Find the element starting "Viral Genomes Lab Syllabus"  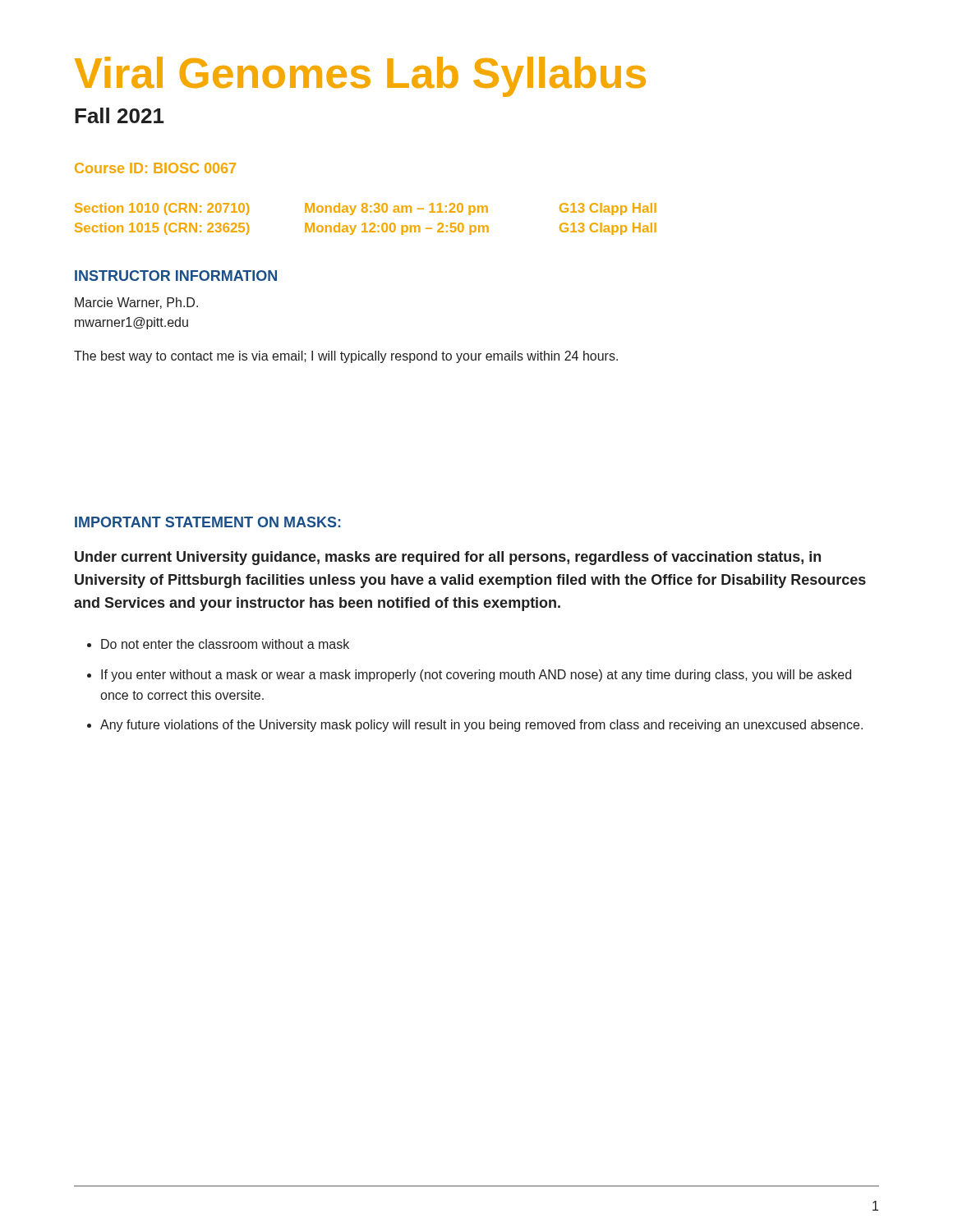(361, 73)
